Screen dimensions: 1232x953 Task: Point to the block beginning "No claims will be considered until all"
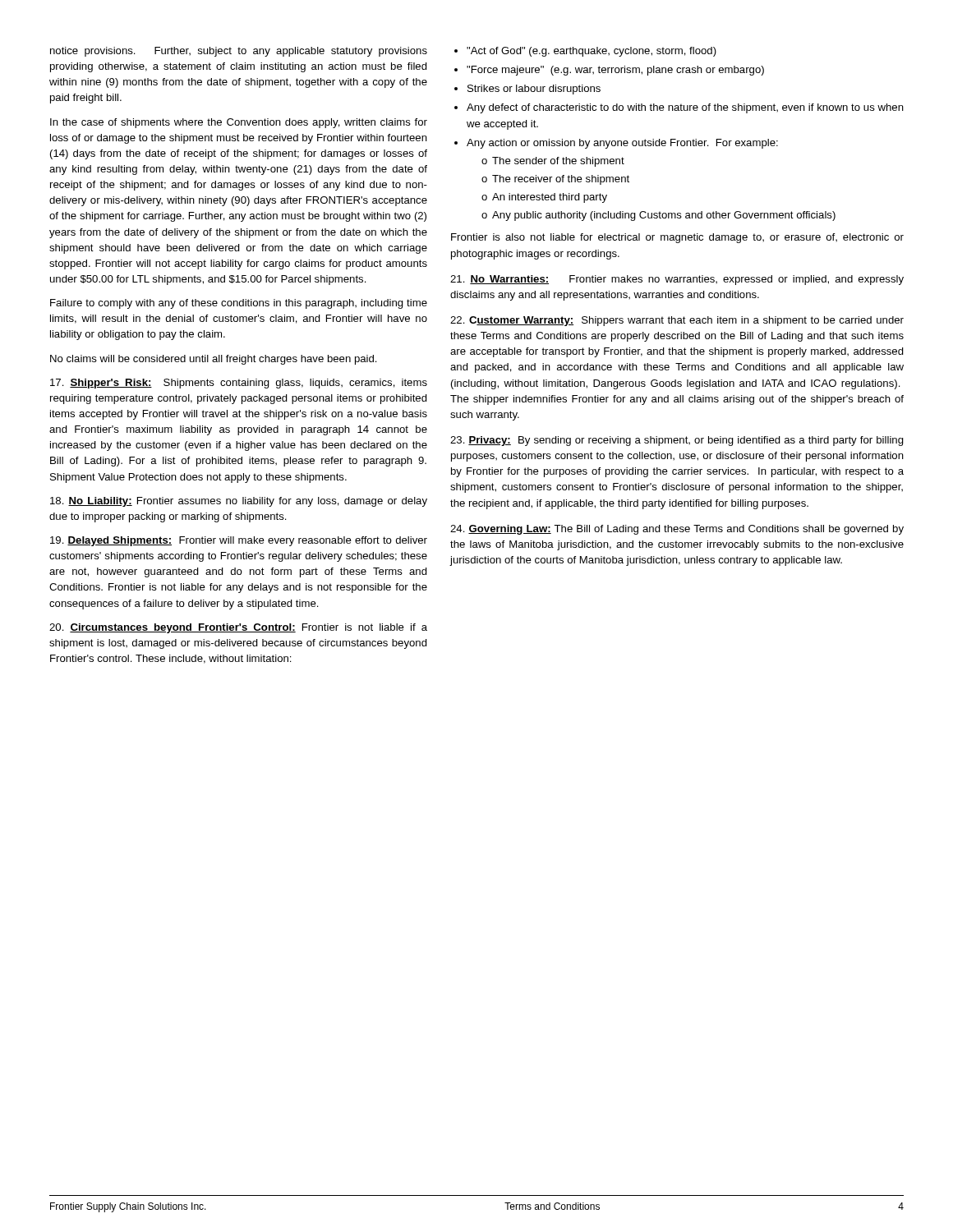point(238,358)
